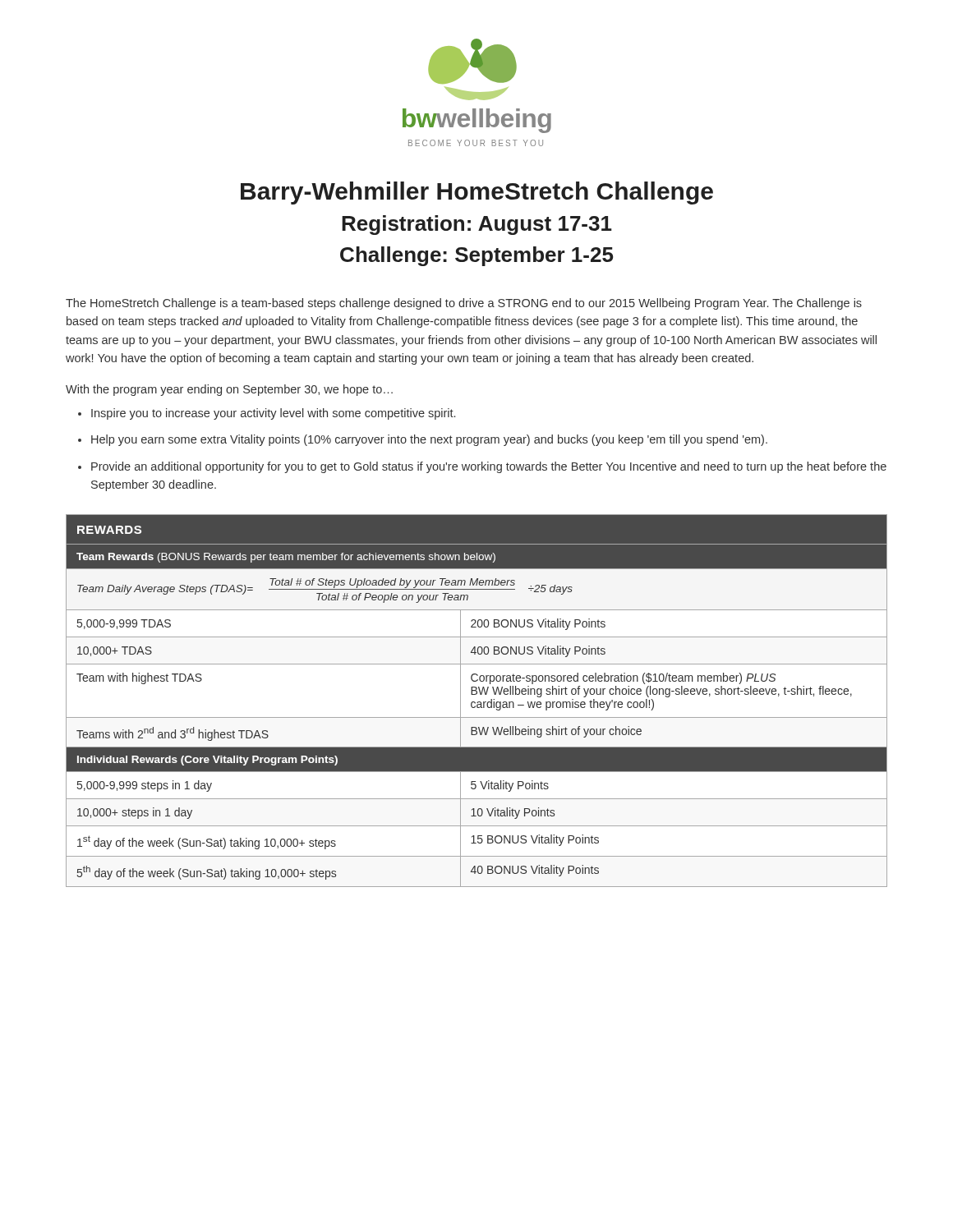Find the logo
953x1232 pixels.
(x=476, y=83)
